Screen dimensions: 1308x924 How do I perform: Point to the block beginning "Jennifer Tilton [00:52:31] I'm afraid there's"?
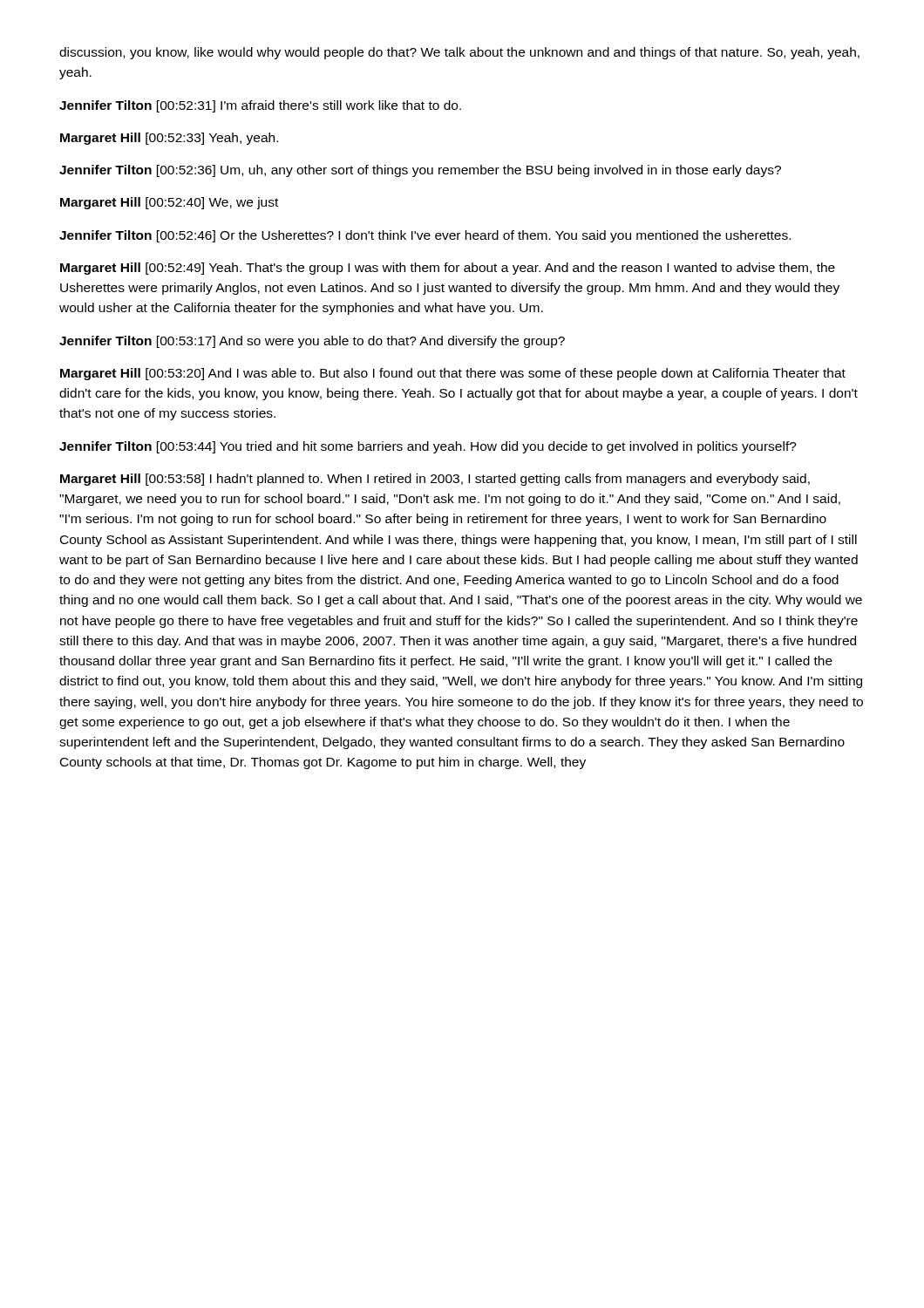[261, 105]
